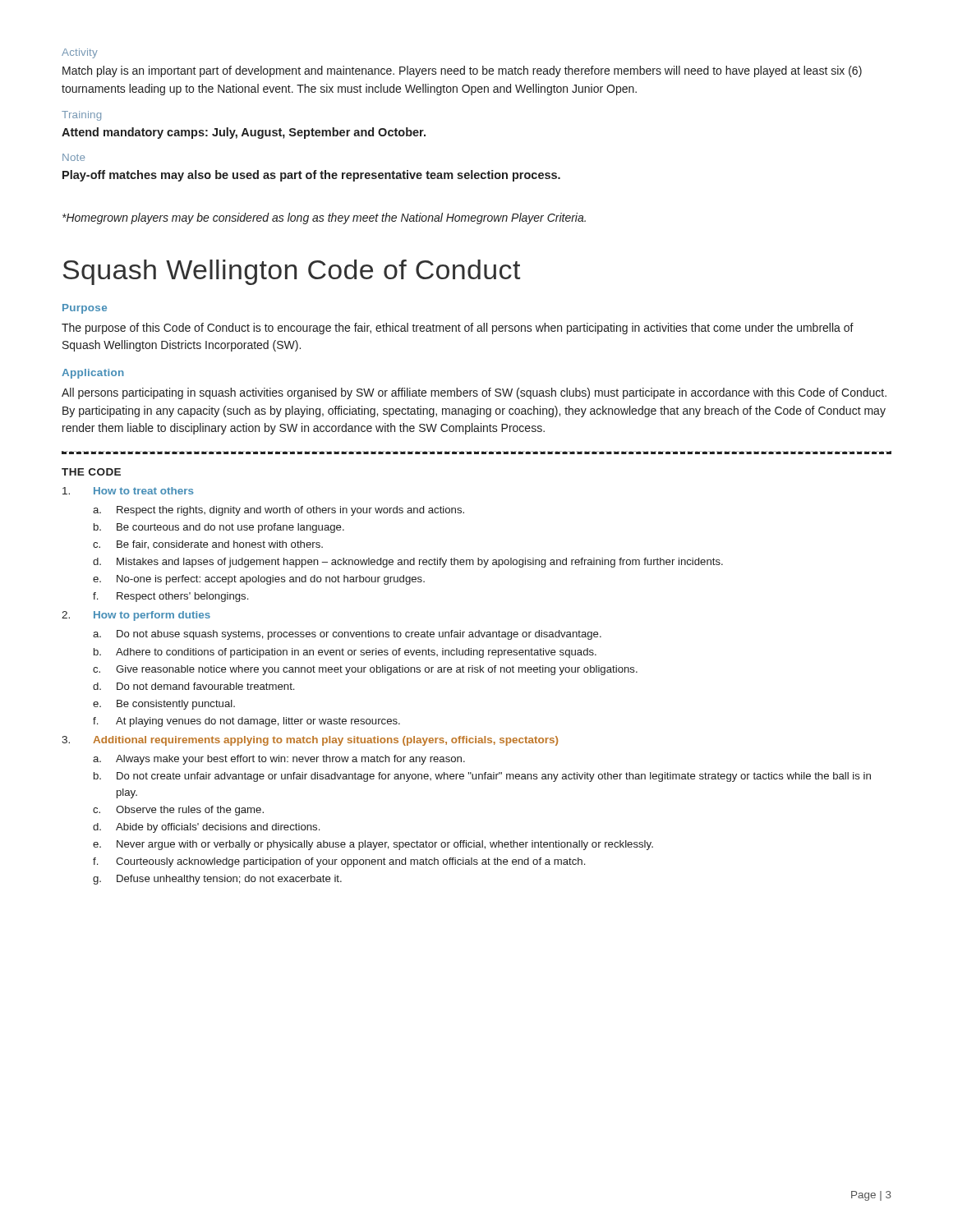
Task: Click the passage that begins "f.Courteously acknowledge participation of"
Action: pyautogui.click(x=492, y=862)
